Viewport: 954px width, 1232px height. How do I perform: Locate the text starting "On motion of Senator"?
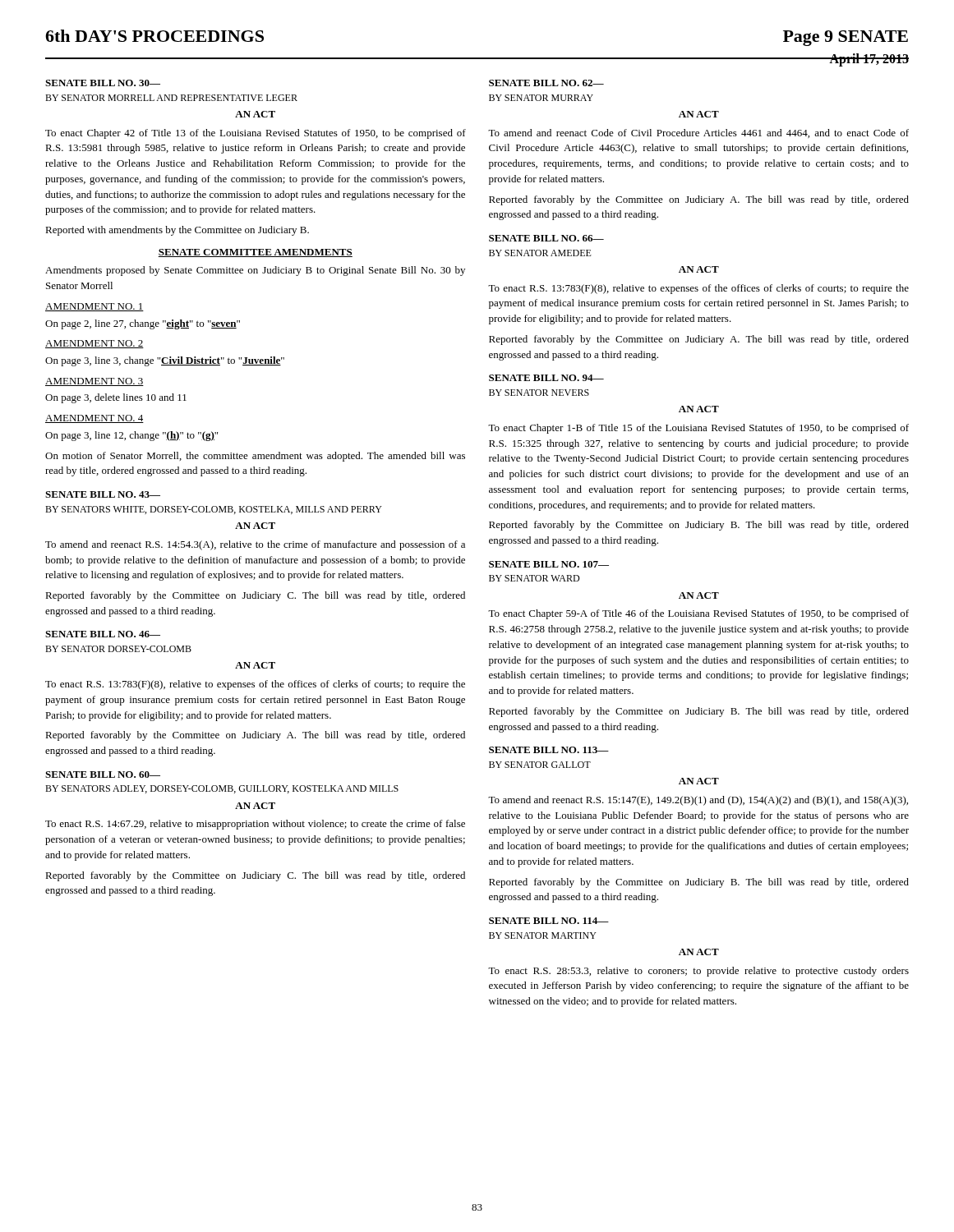coord(255,463)
